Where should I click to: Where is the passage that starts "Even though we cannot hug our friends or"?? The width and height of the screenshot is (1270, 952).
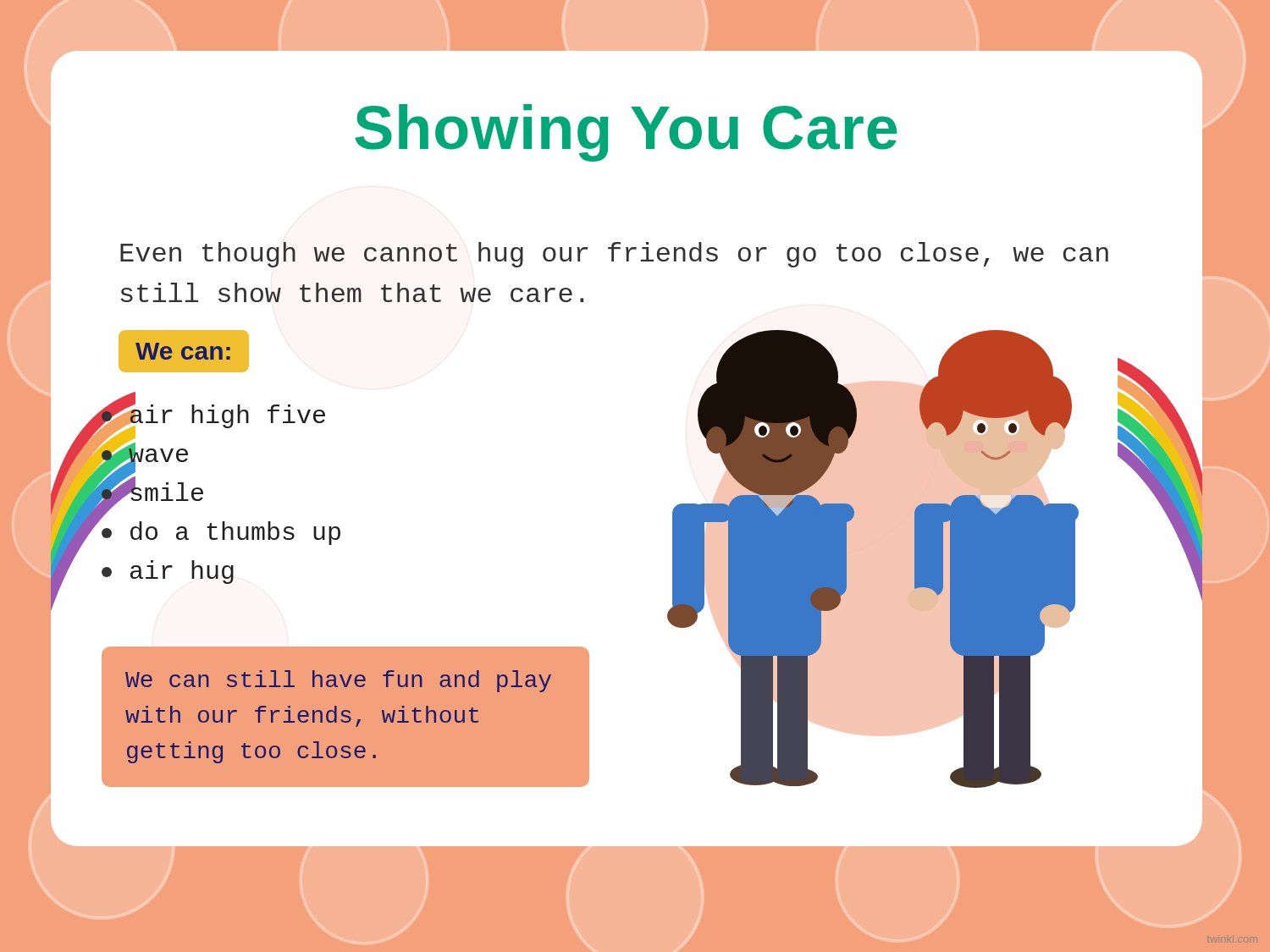614,255
